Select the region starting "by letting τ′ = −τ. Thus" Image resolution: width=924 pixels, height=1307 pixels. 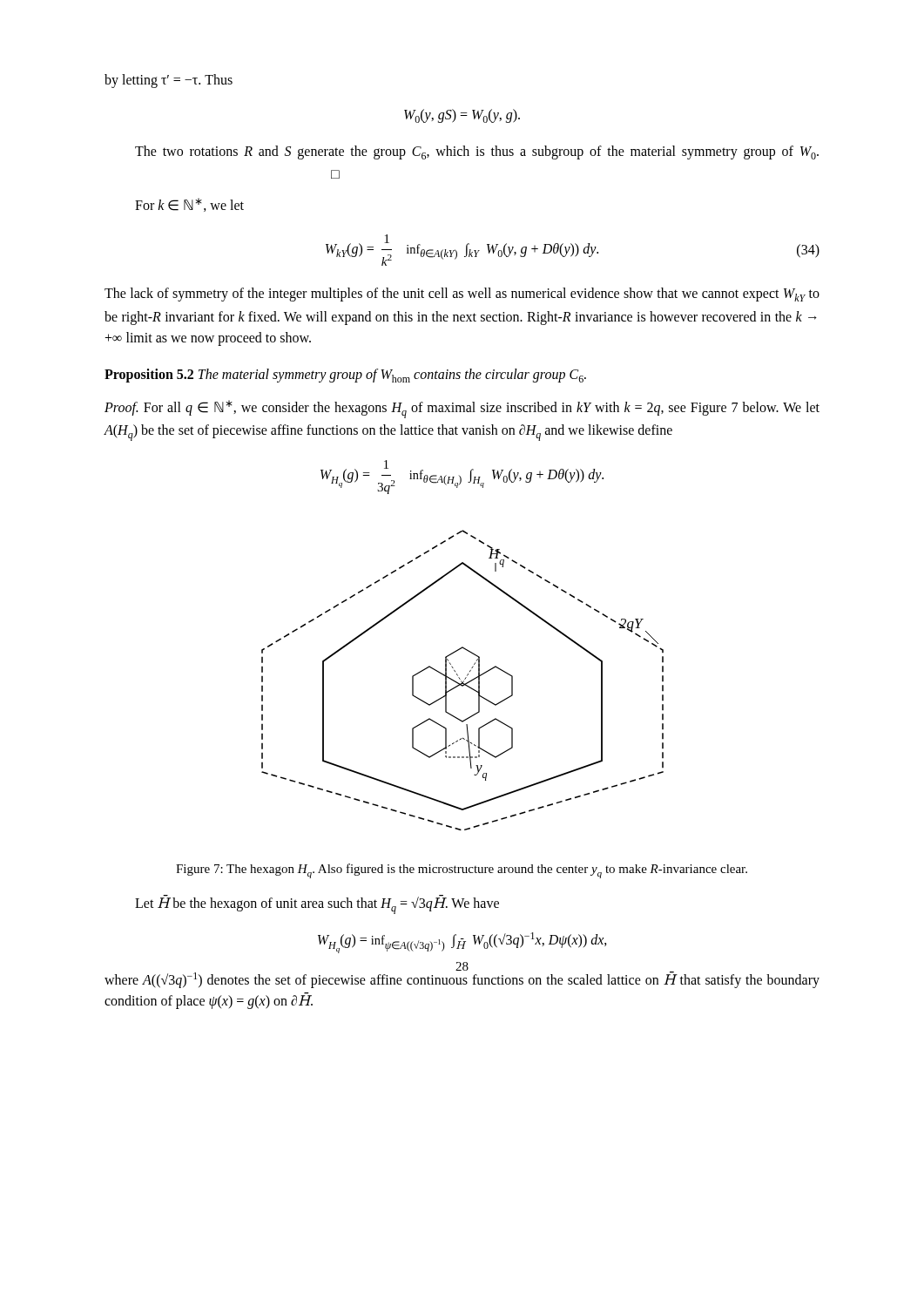169,80
